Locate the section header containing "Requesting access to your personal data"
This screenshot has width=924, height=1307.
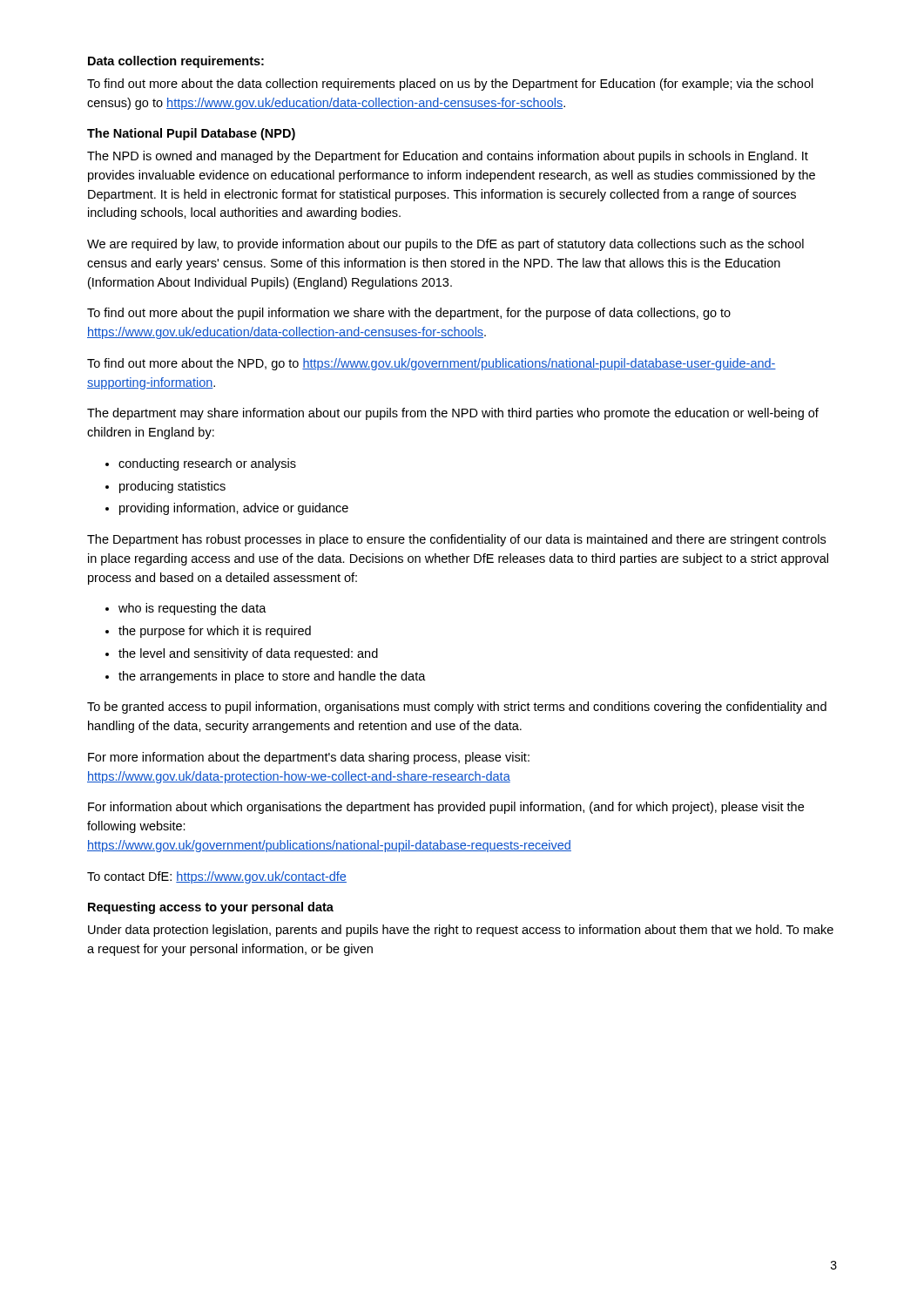tap(210, 907)
